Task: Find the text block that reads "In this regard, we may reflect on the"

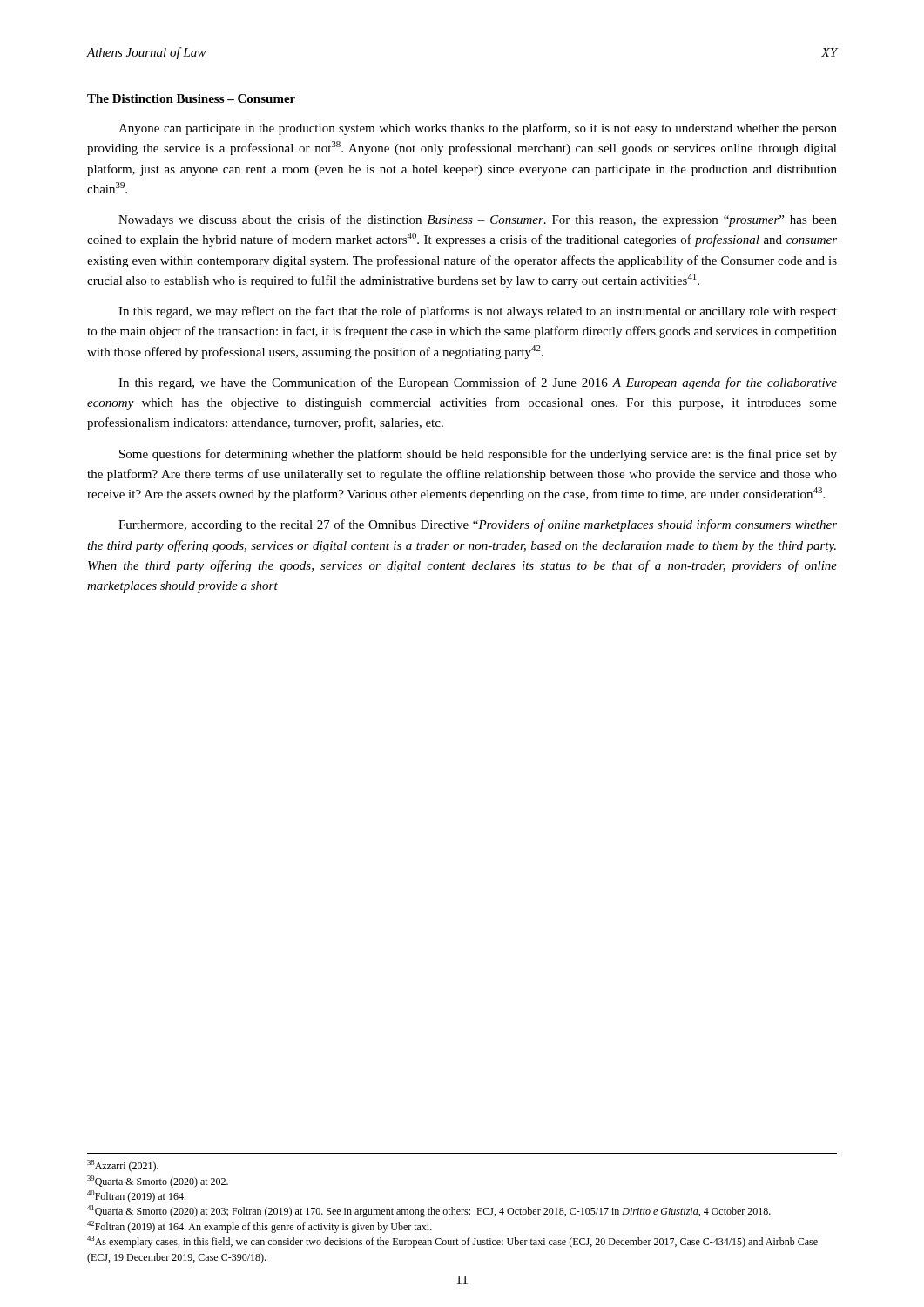Action: [x=462, y=331]
